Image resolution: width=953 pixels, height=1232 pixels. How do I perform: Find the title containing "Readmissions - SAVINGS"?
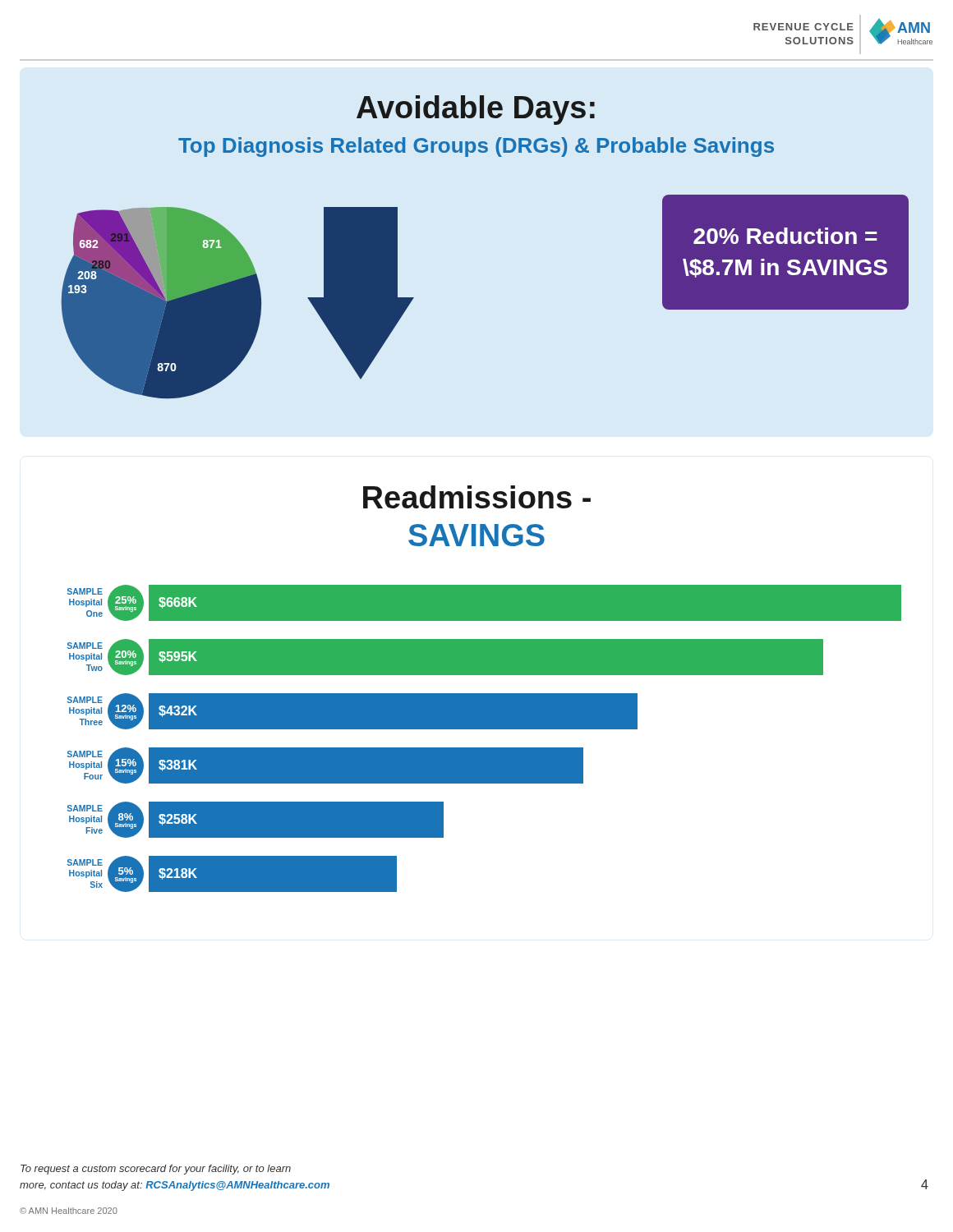[476, 518]
